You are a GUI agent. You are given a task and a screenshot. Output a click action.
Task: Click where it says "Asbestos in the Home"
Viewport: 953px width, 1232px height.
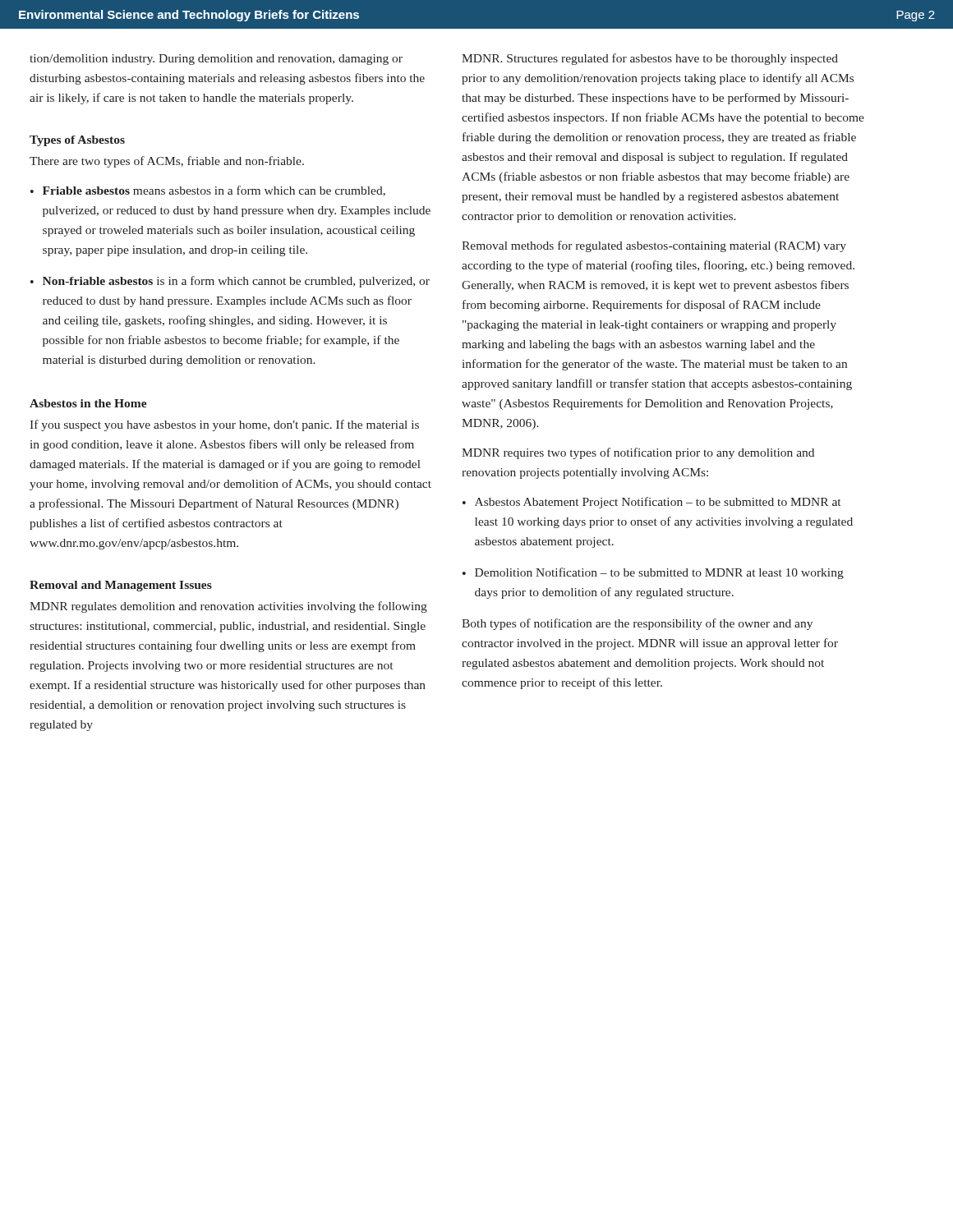(88, 403)
